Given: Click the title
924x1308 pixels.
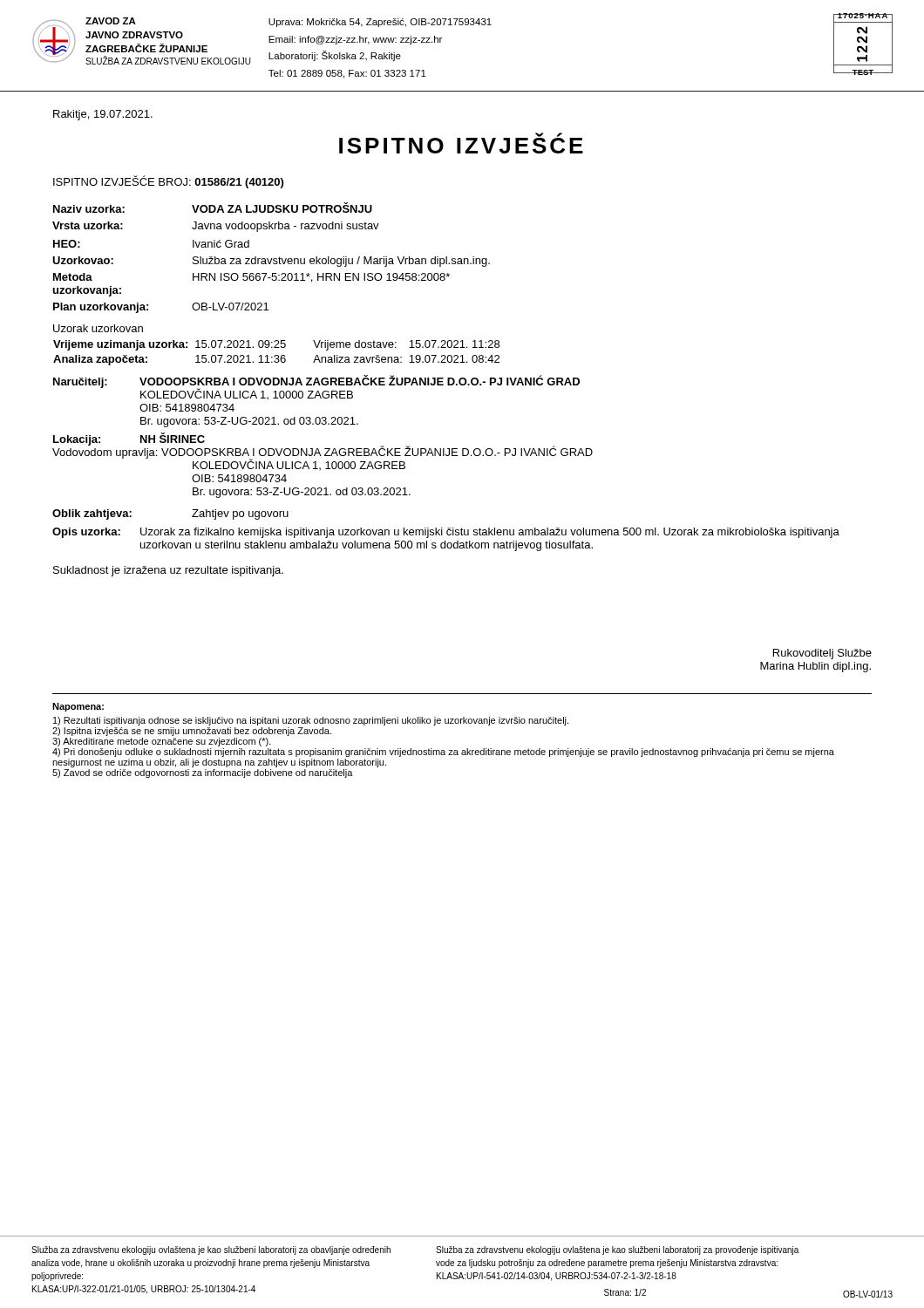Looking at the screenshot, I should pos(462,146).
